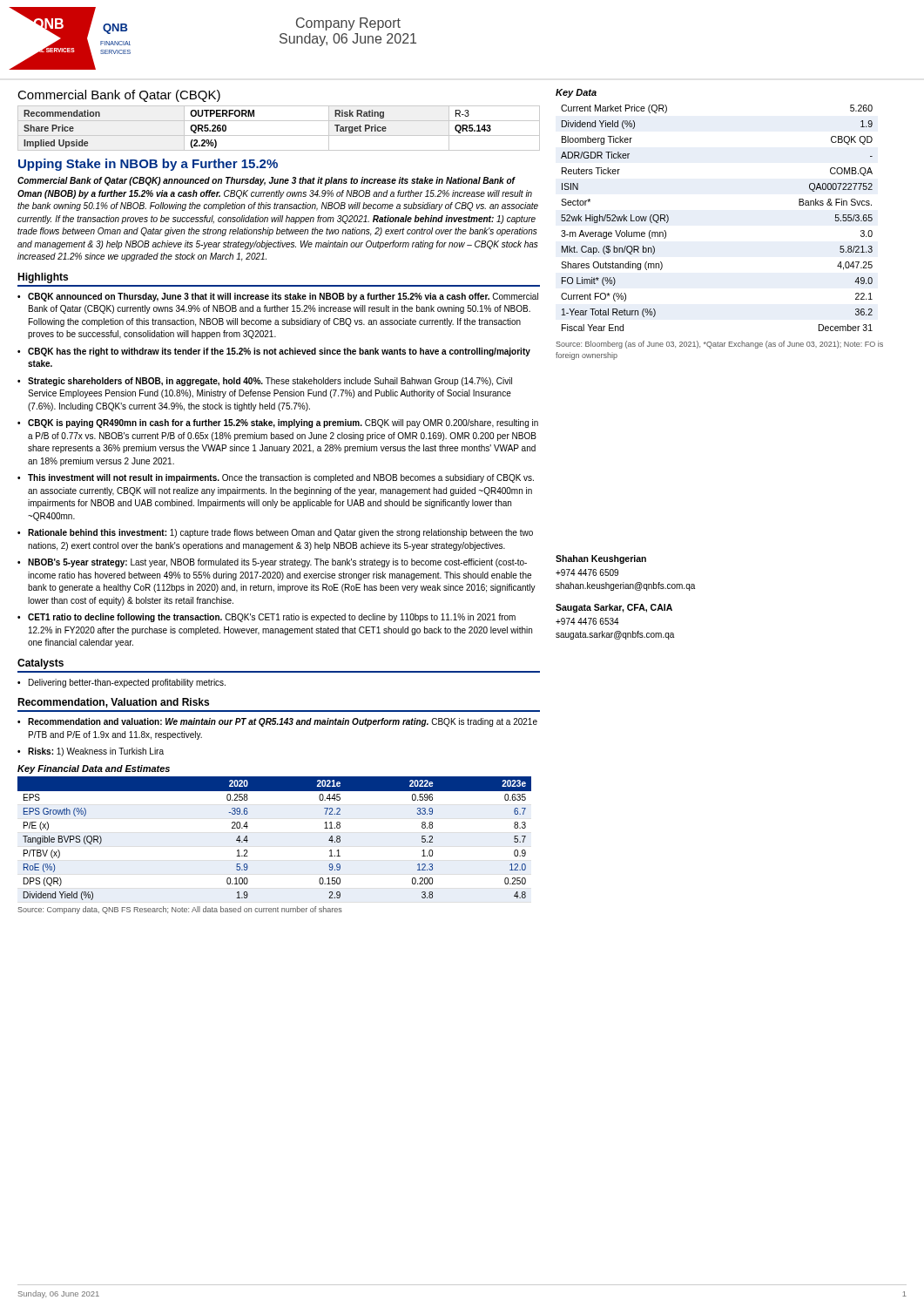This screenshot has height=1307, width=924.
Task: Point to the region starting "• NBOB's 5-year strategy:"
Action: [x=279, y=582]
